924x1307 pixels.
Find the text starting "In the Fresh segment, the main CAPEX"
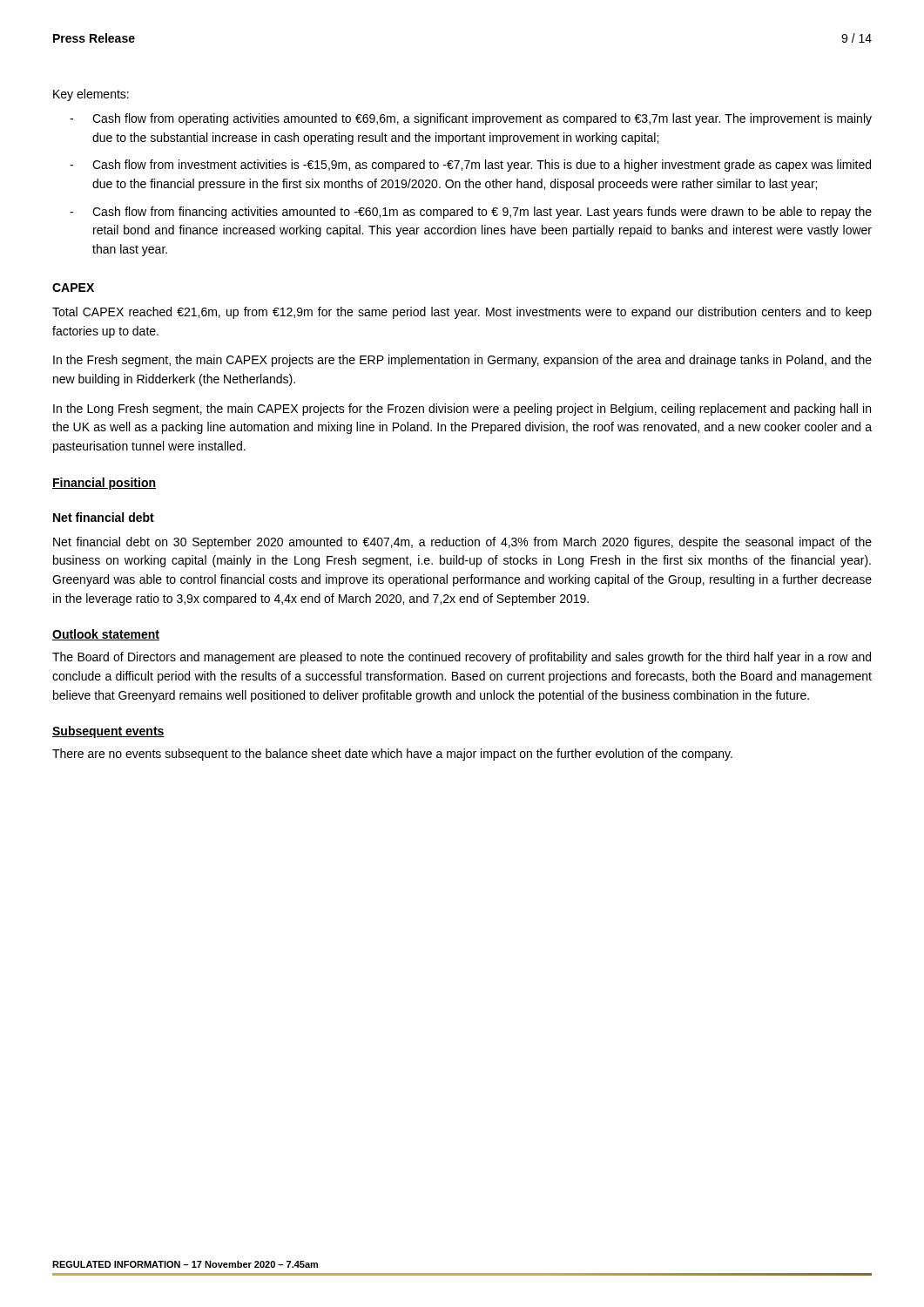[462, 369]
